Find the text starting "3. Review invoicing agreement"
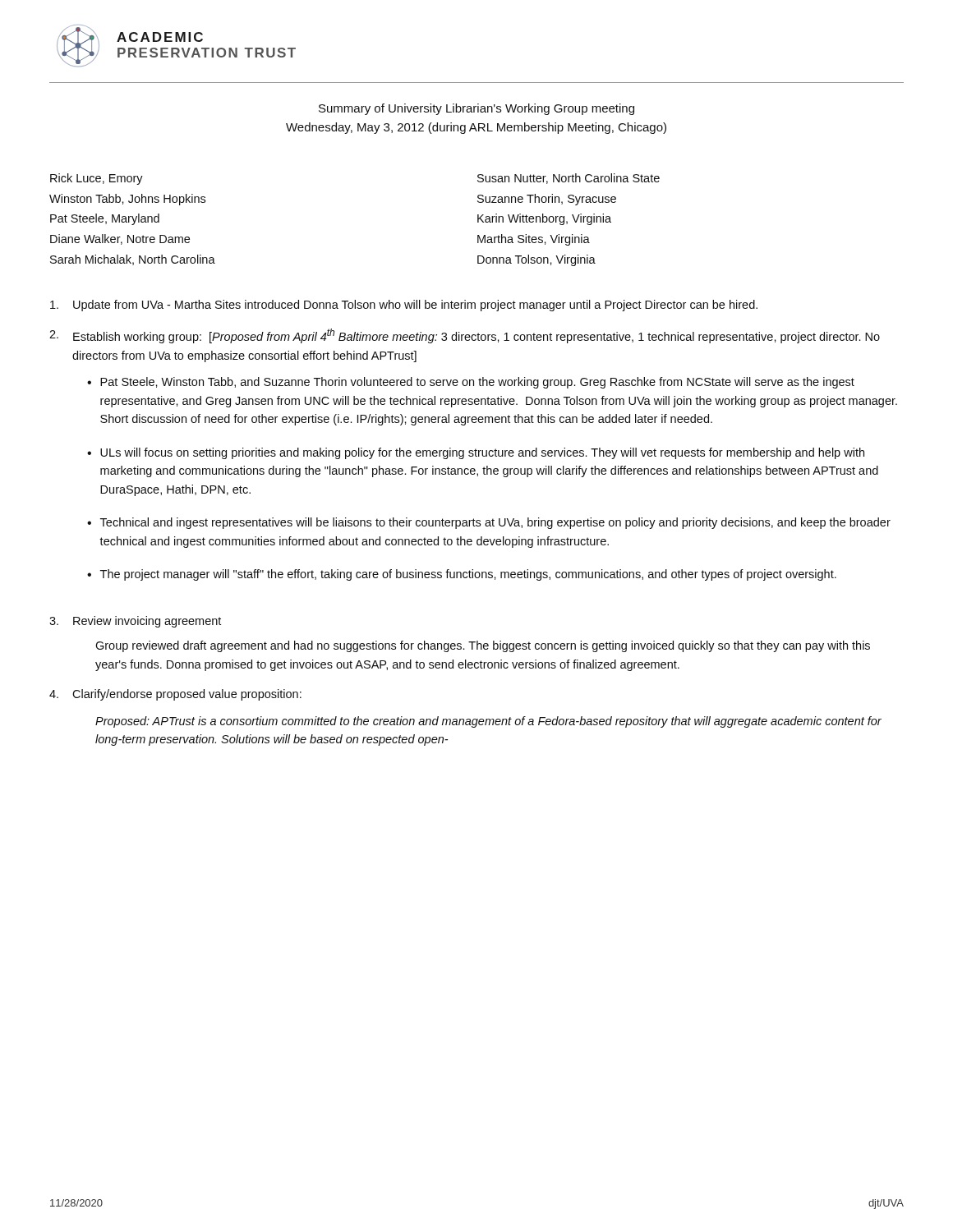 coord(476,643)
